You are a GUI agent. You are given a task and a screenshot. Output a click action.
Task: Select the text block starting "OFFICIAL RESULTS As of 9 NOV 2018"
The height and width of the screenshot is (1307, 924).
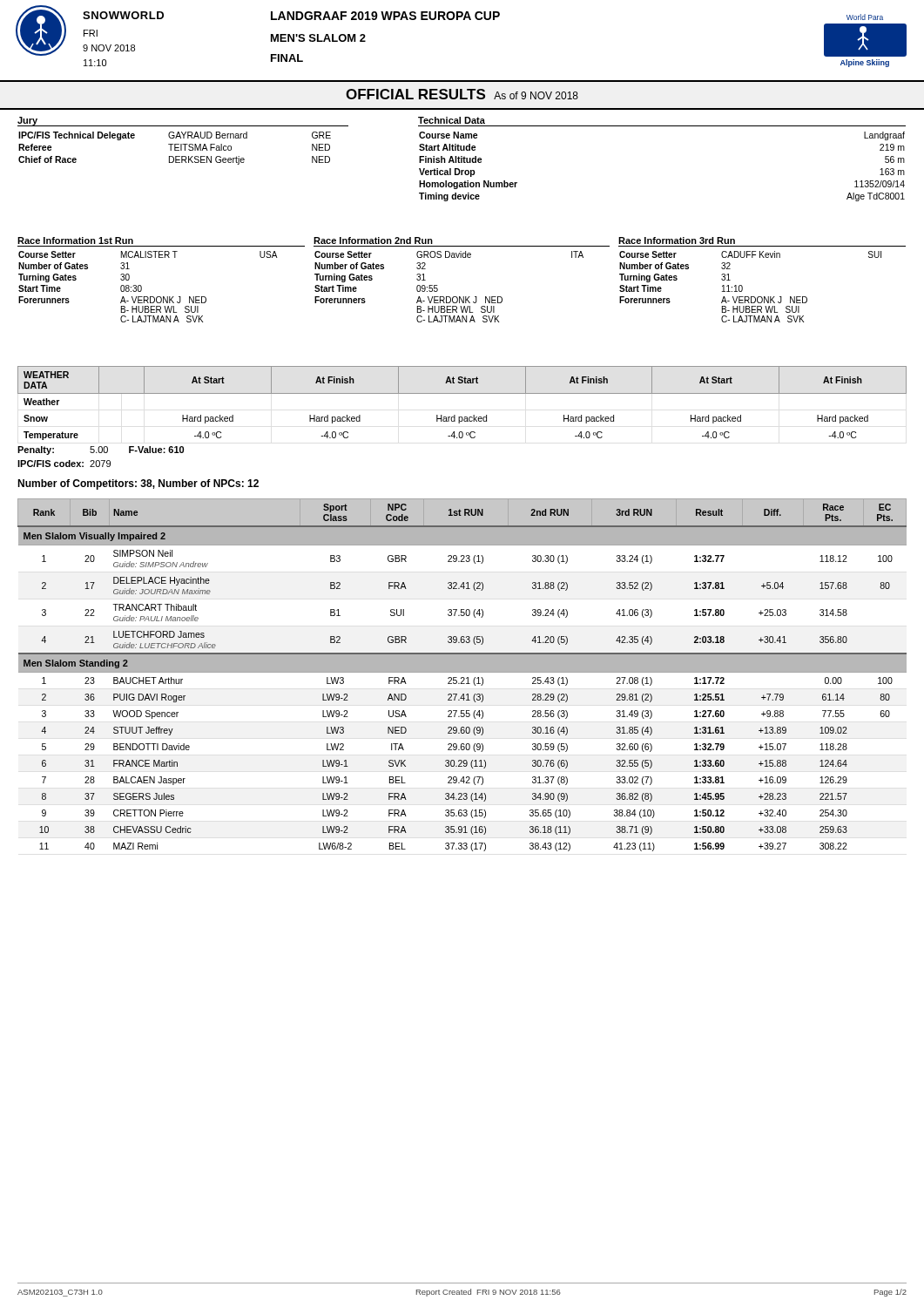(462, 95)
